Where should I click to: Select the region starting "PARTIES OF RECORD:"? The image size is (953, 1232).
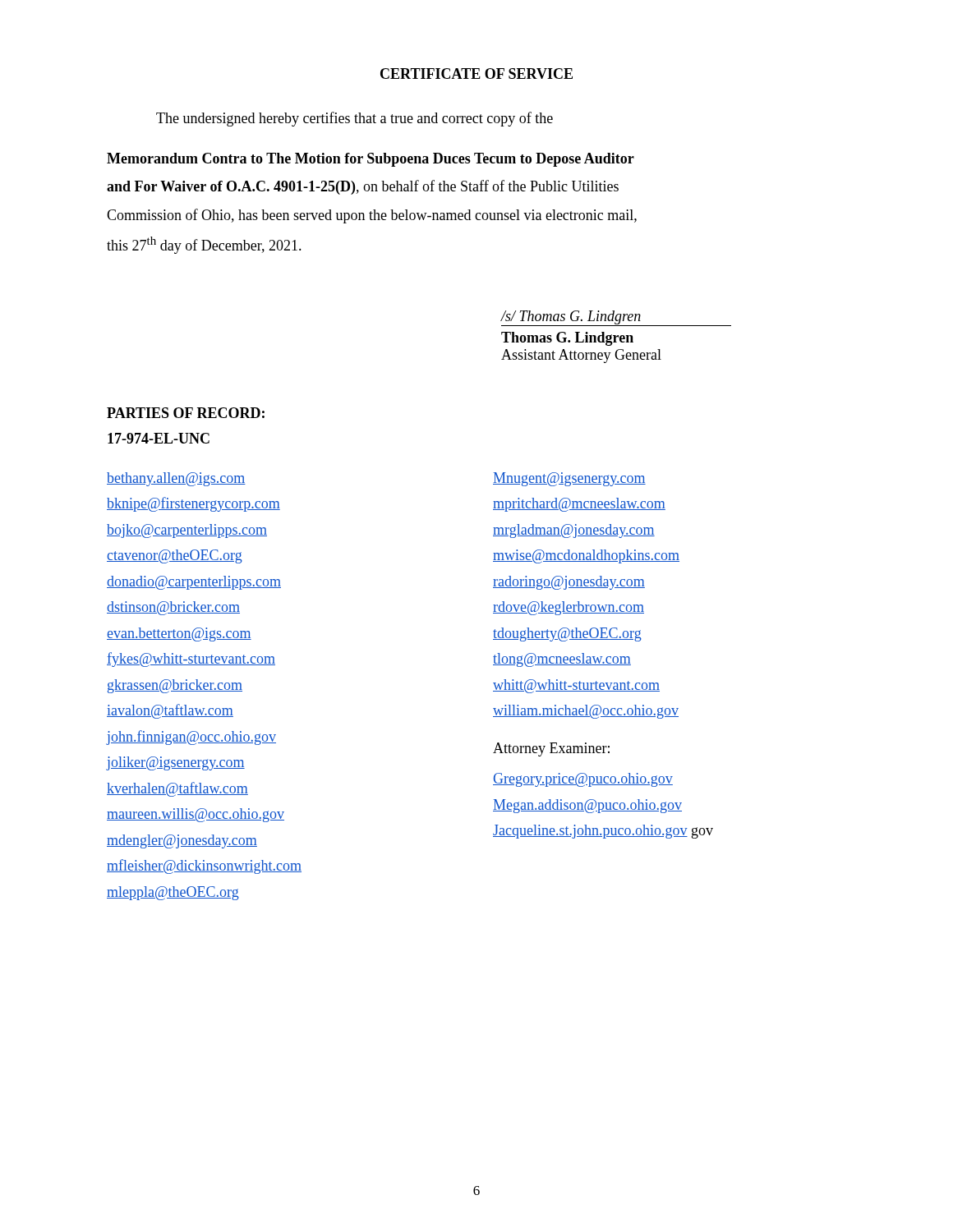(x=186, y=413)
